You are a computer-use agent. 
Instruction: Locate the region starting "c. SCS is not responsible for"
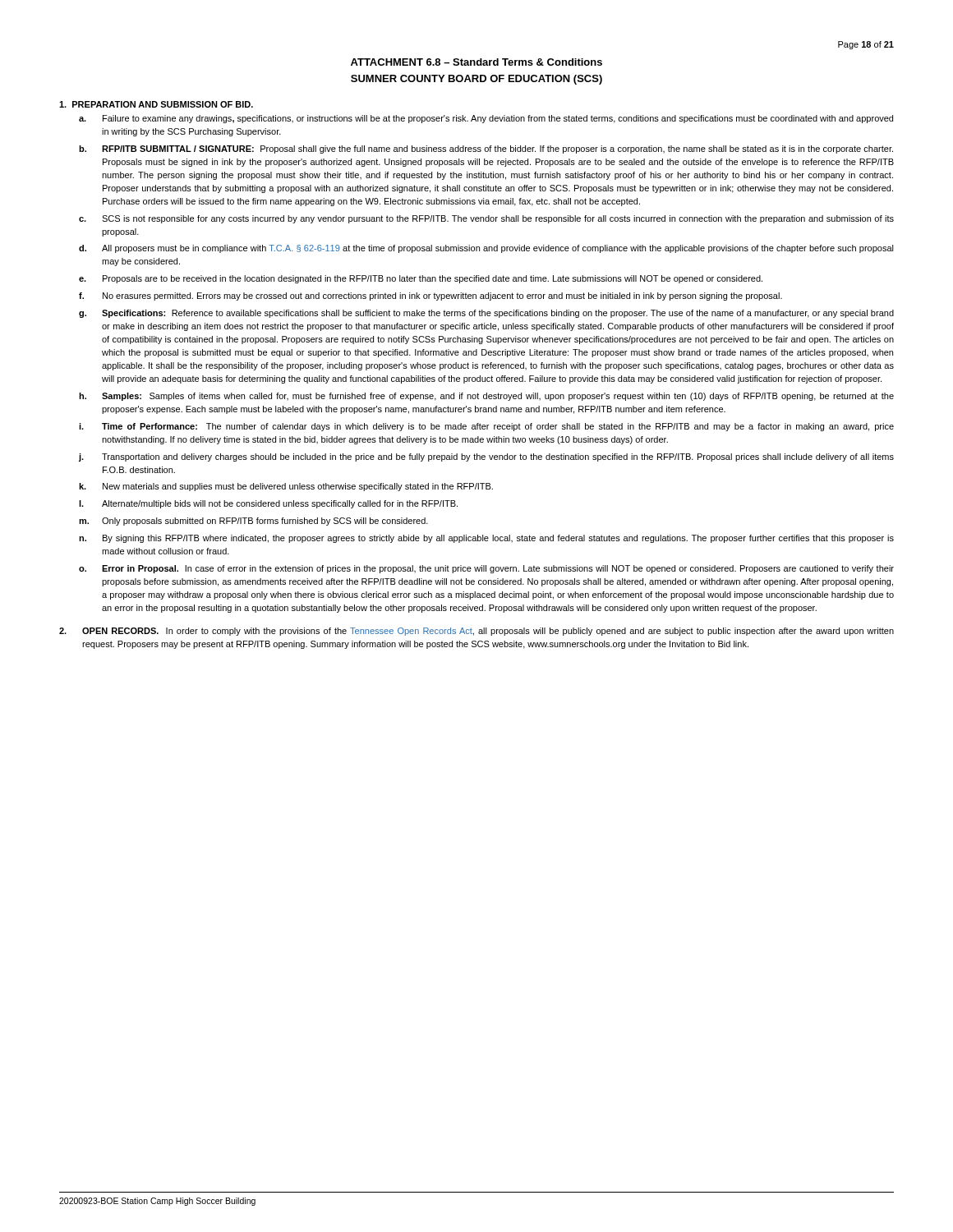(476, 225)
